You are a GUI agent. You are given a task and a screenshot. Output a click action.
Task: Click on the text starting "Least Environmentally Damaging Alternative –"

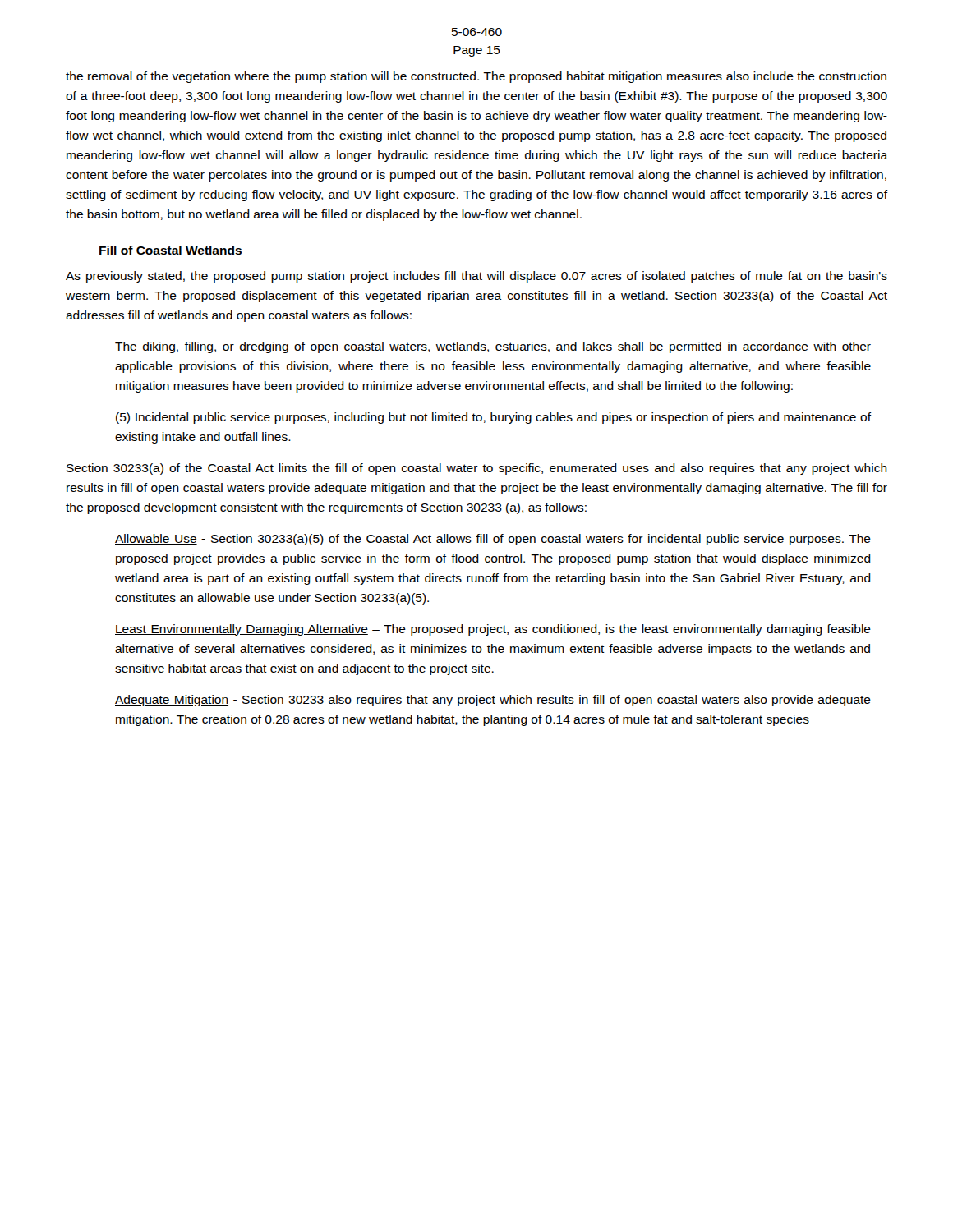pyautogui.click(x=493, y=648)
